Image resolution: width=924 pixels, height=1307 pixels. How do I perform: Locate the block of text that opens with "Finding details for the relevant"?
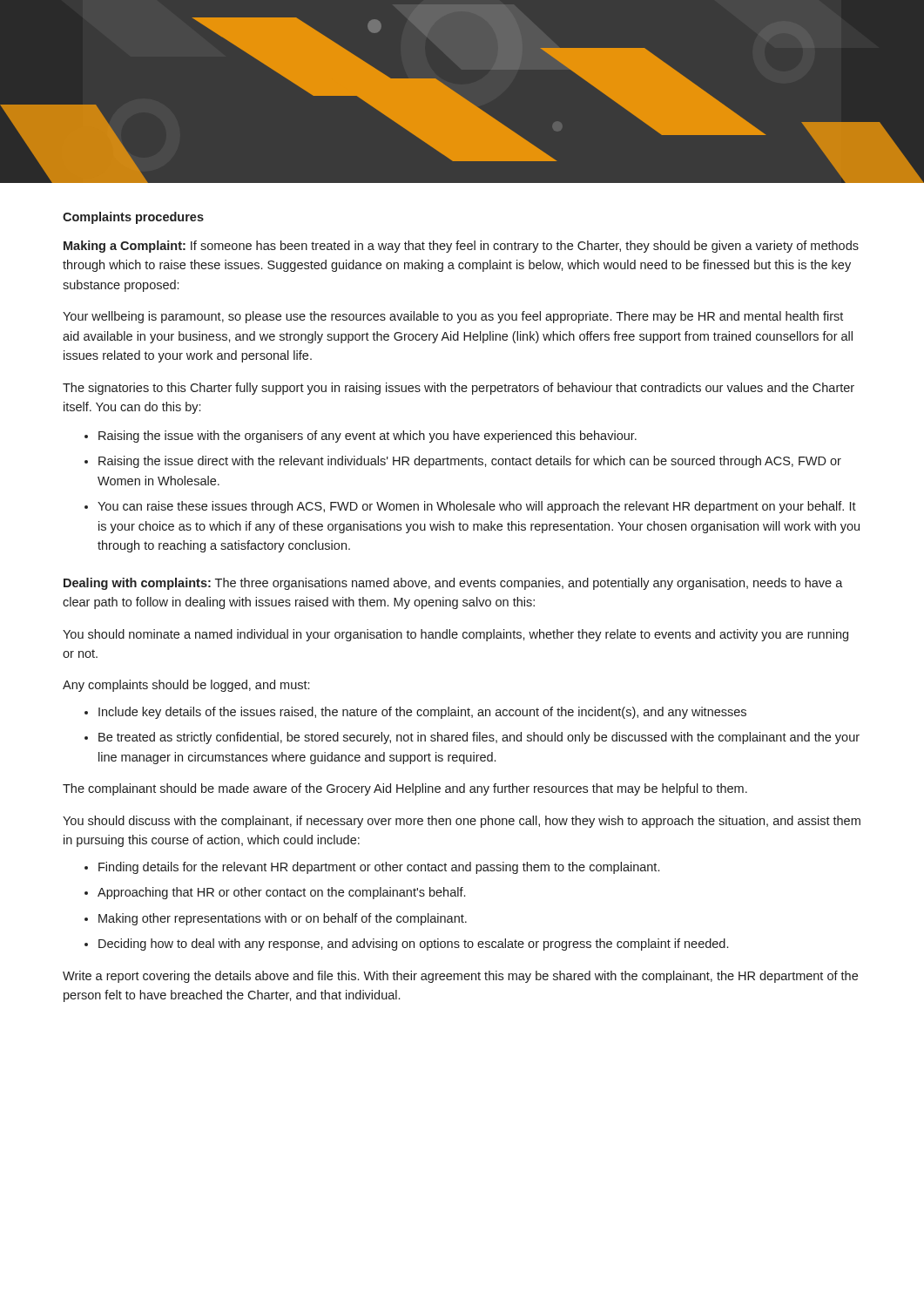point(379,867)
